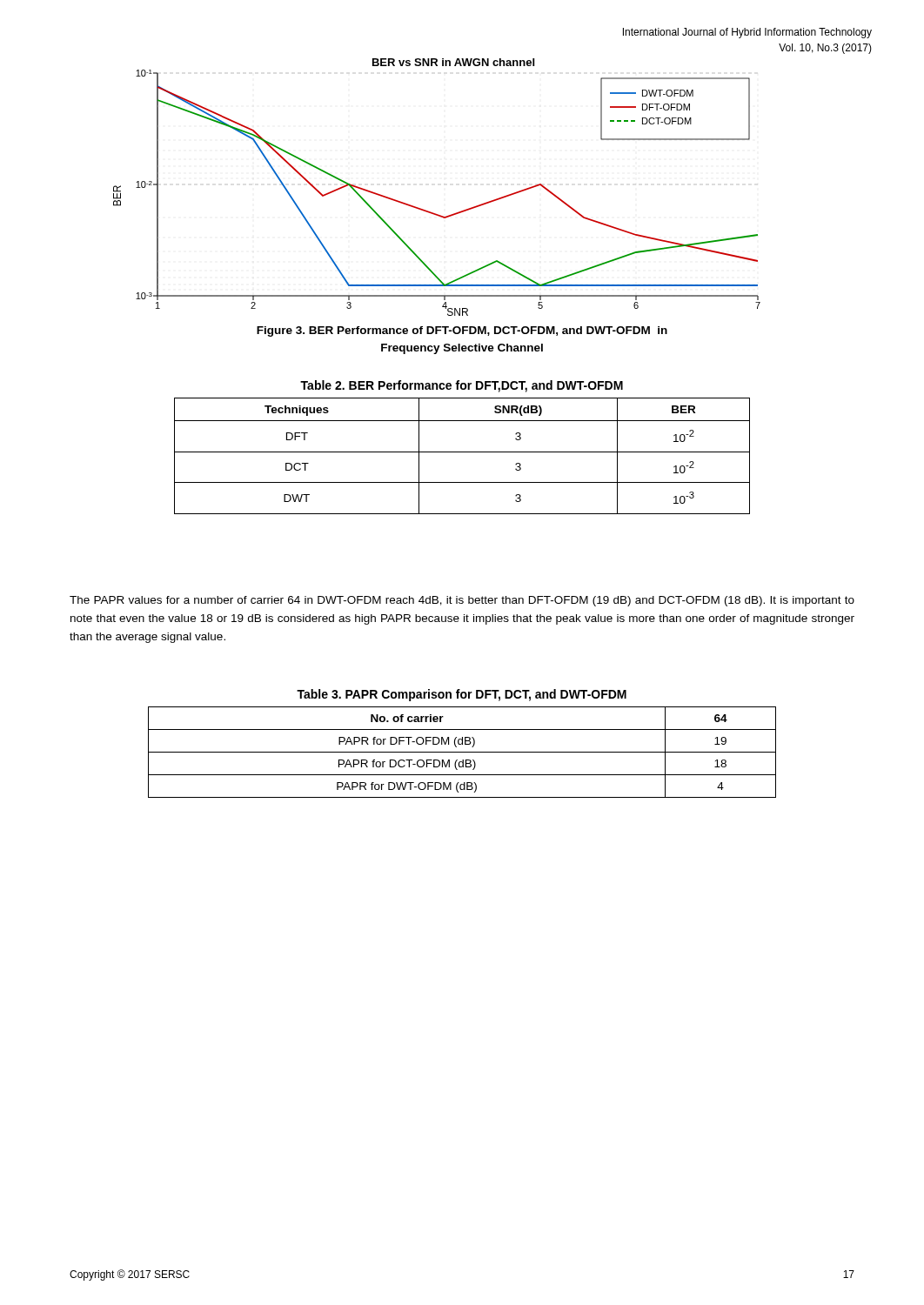924x1305 pixels.
Task: Where is the caption that starts "Figure 3. BER"?
Action: pos(462,339)
